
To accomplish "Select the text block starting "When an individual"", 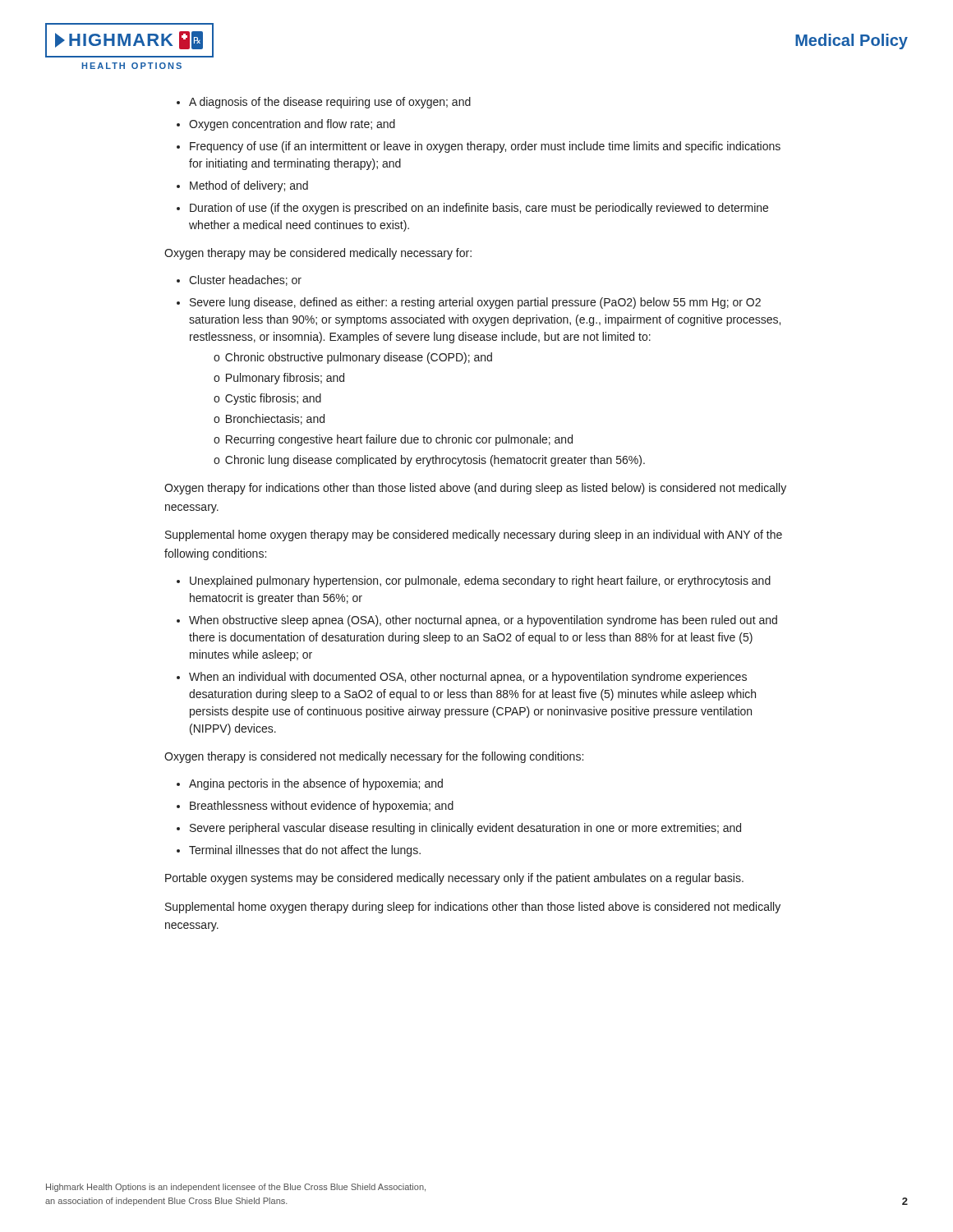I will tap(473, 703).
